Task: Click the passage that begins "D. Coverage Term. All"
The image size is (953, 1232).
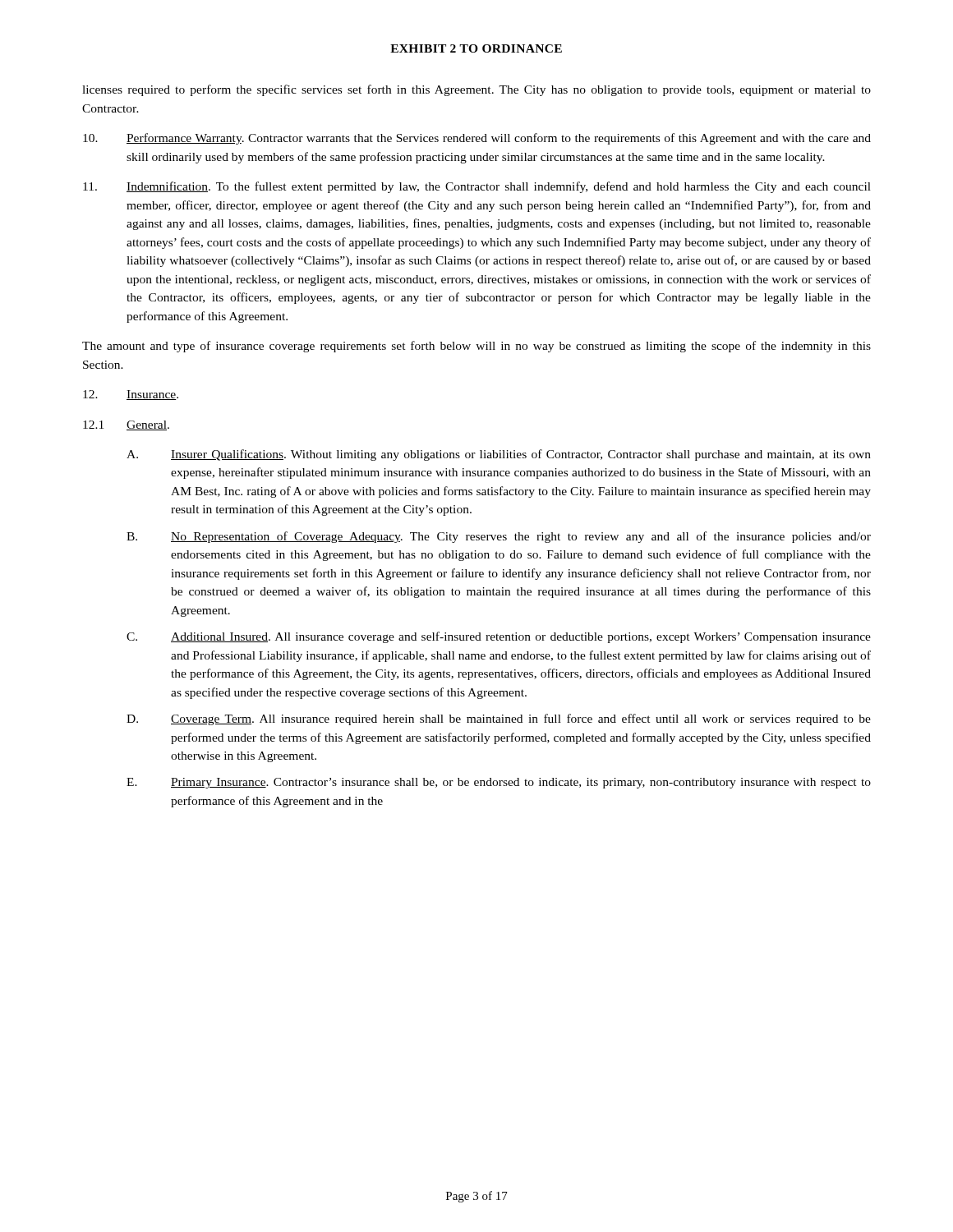Action: pyautogui.click(x=499, y=737)
